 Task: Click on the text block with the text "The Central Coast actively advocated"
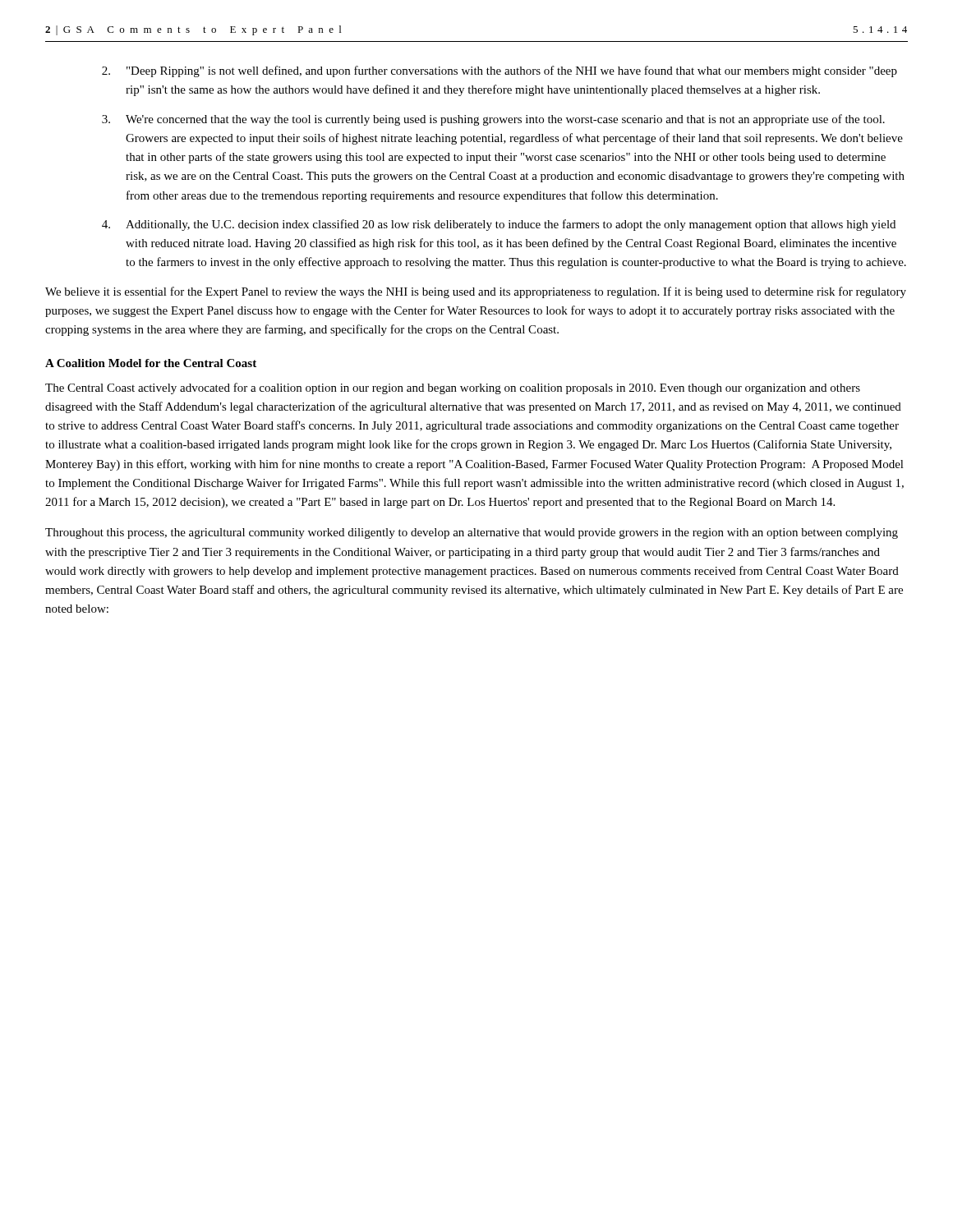click(x=475, y=445)
